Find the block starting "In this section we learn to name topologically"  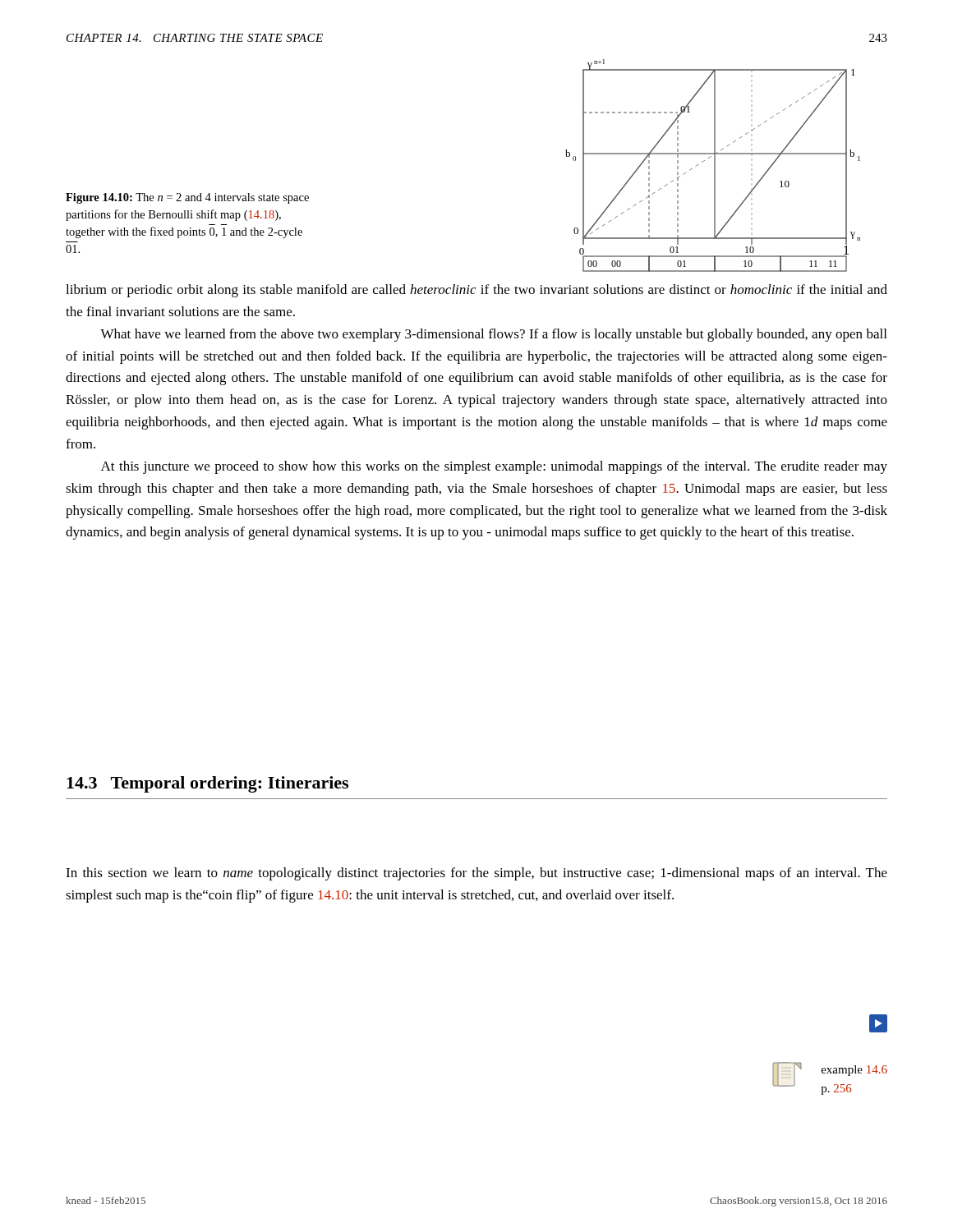click(x=476, y=884)
